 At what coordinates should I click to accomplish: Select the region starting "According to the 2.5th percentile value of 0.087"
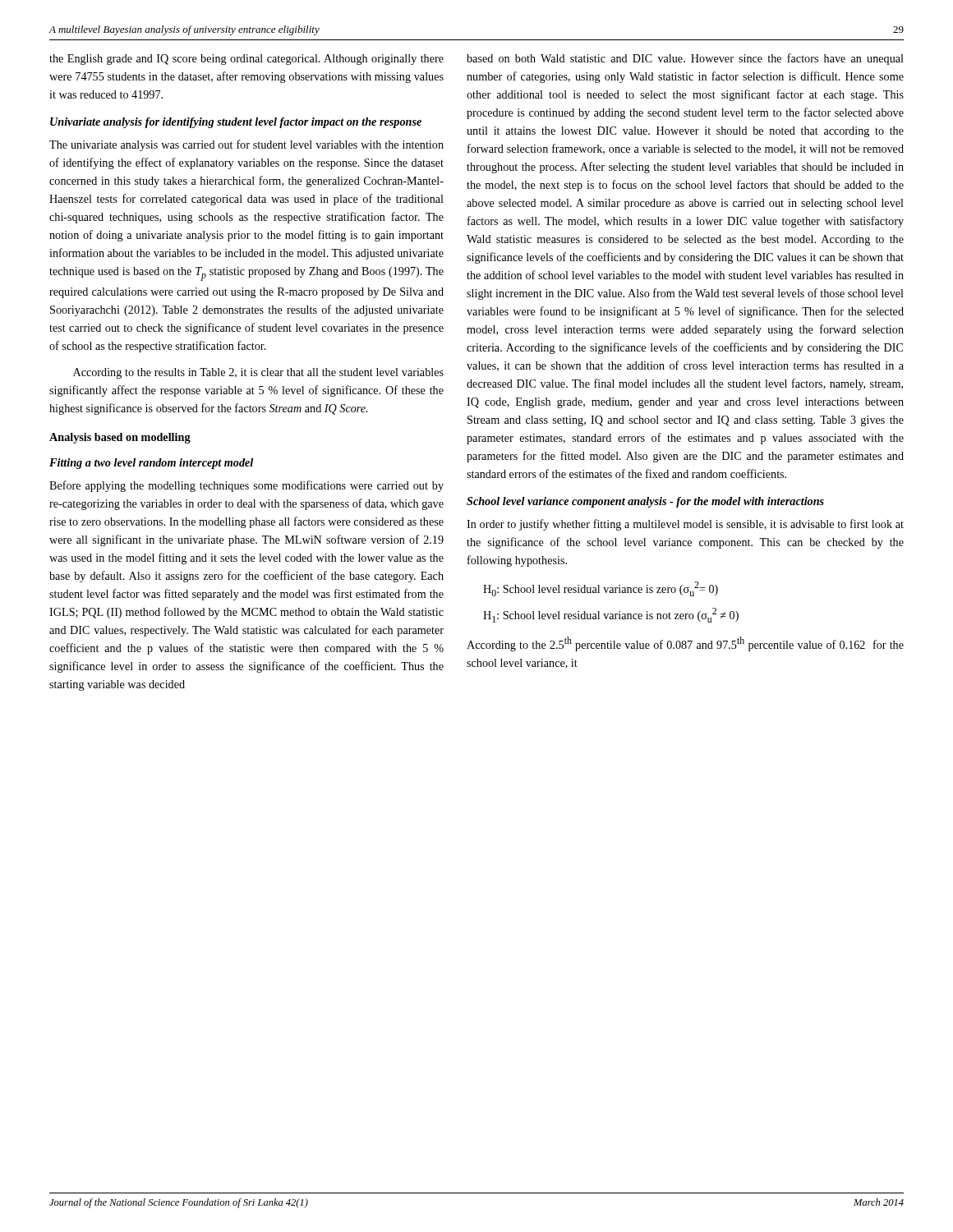click(x=685, y=652)
